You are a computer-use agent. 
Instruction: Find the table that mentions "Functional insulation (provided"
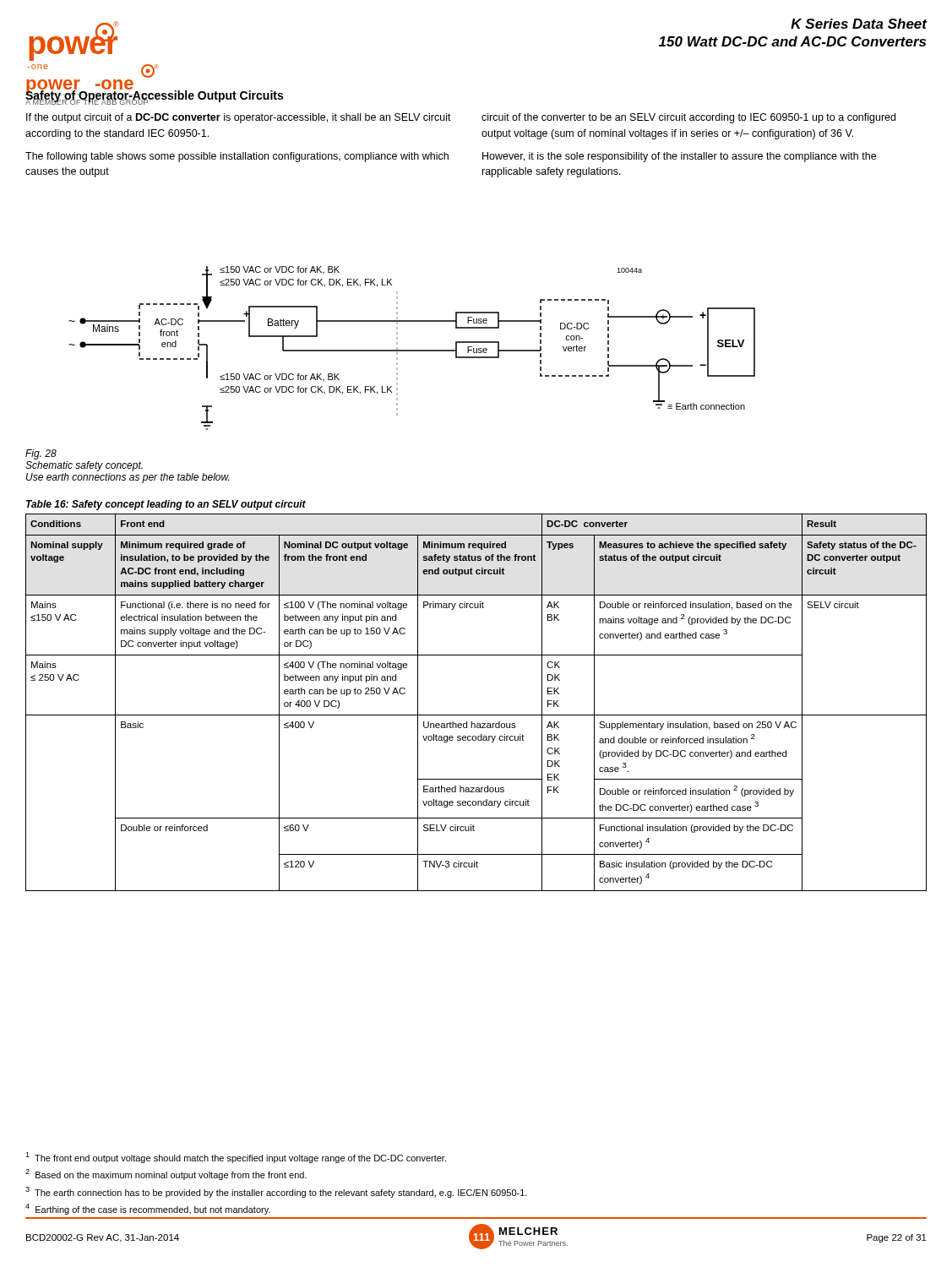[476, 702]
